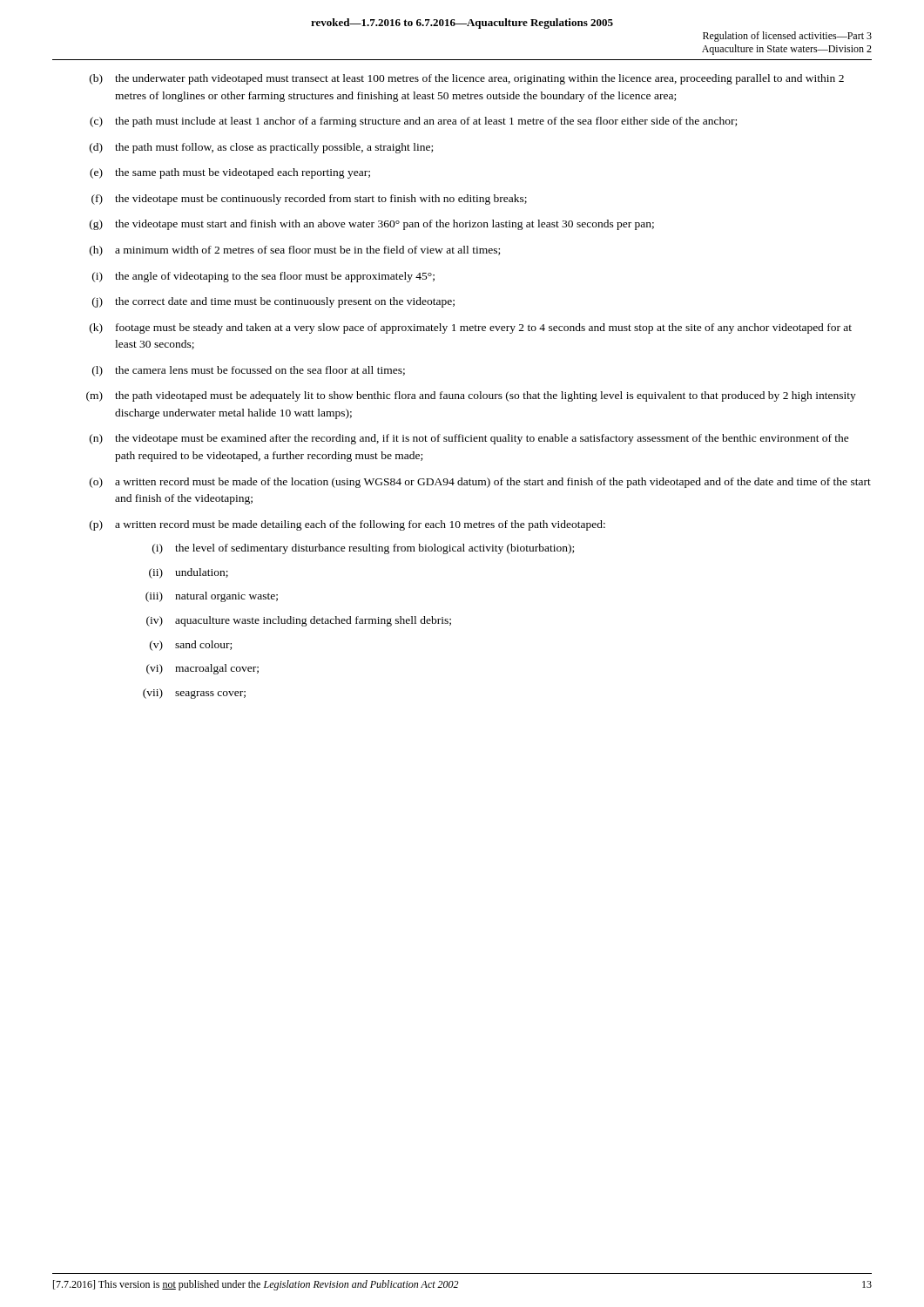Find the list item that says "(c) the path must include at least 1"
The width and height of the screenshot is (924, 1307).
pyautogui.click(x=462, y=121)
